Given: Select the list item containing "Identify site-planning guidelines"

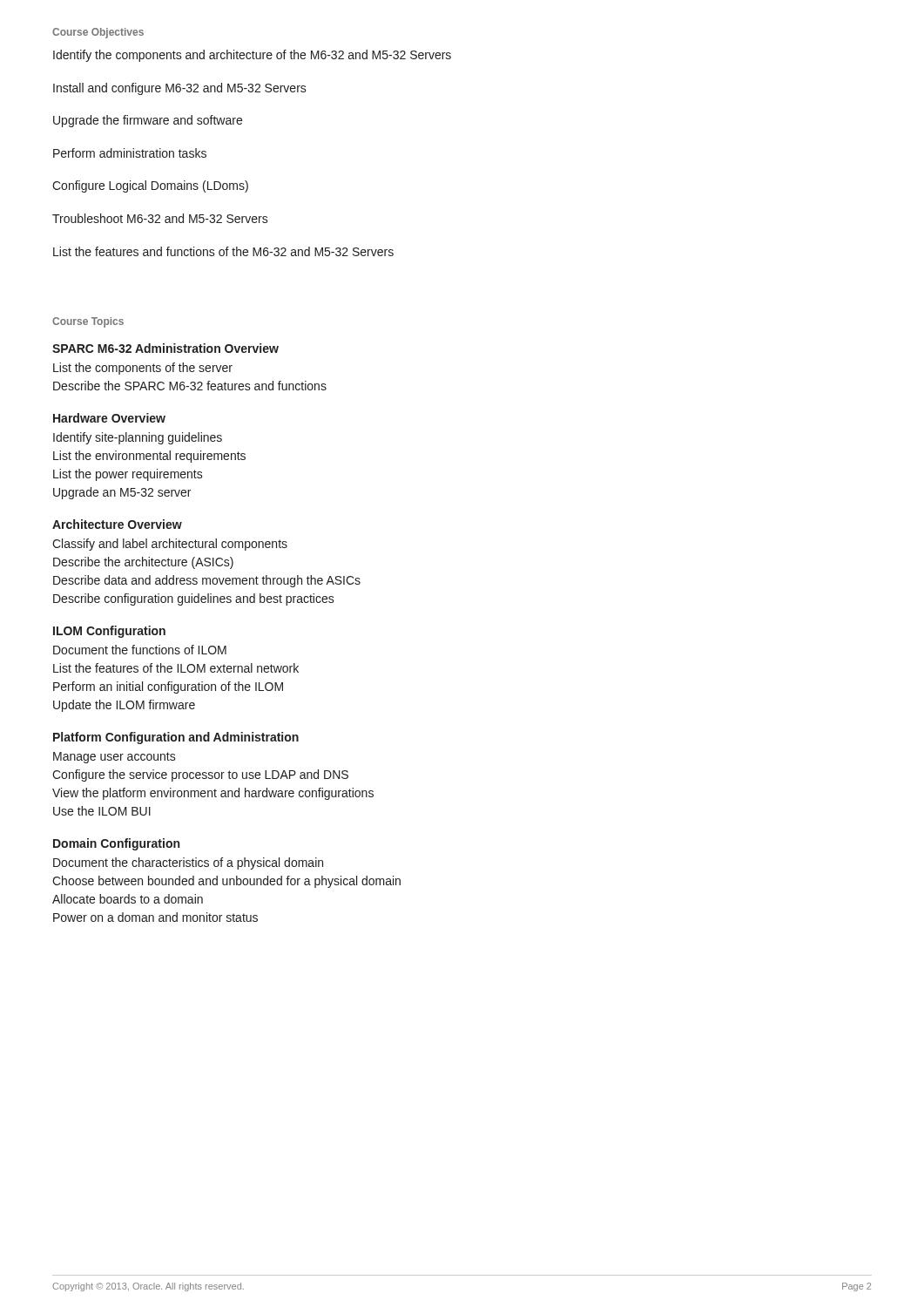Looking at the screenshot, I should [137, 438].
